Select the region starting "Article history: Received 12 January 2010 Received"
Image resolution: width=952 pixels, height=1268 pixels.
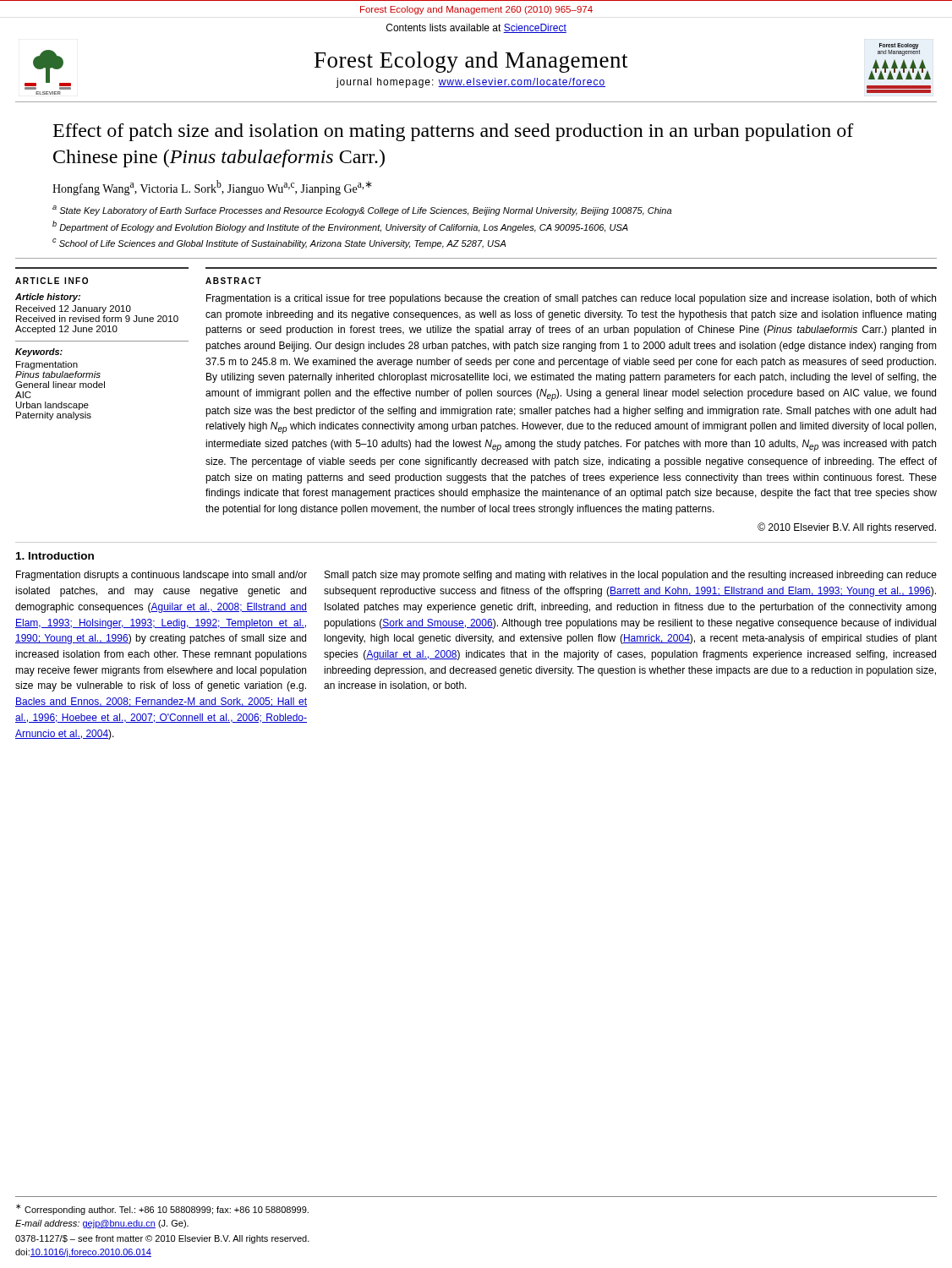click(102, 313)
